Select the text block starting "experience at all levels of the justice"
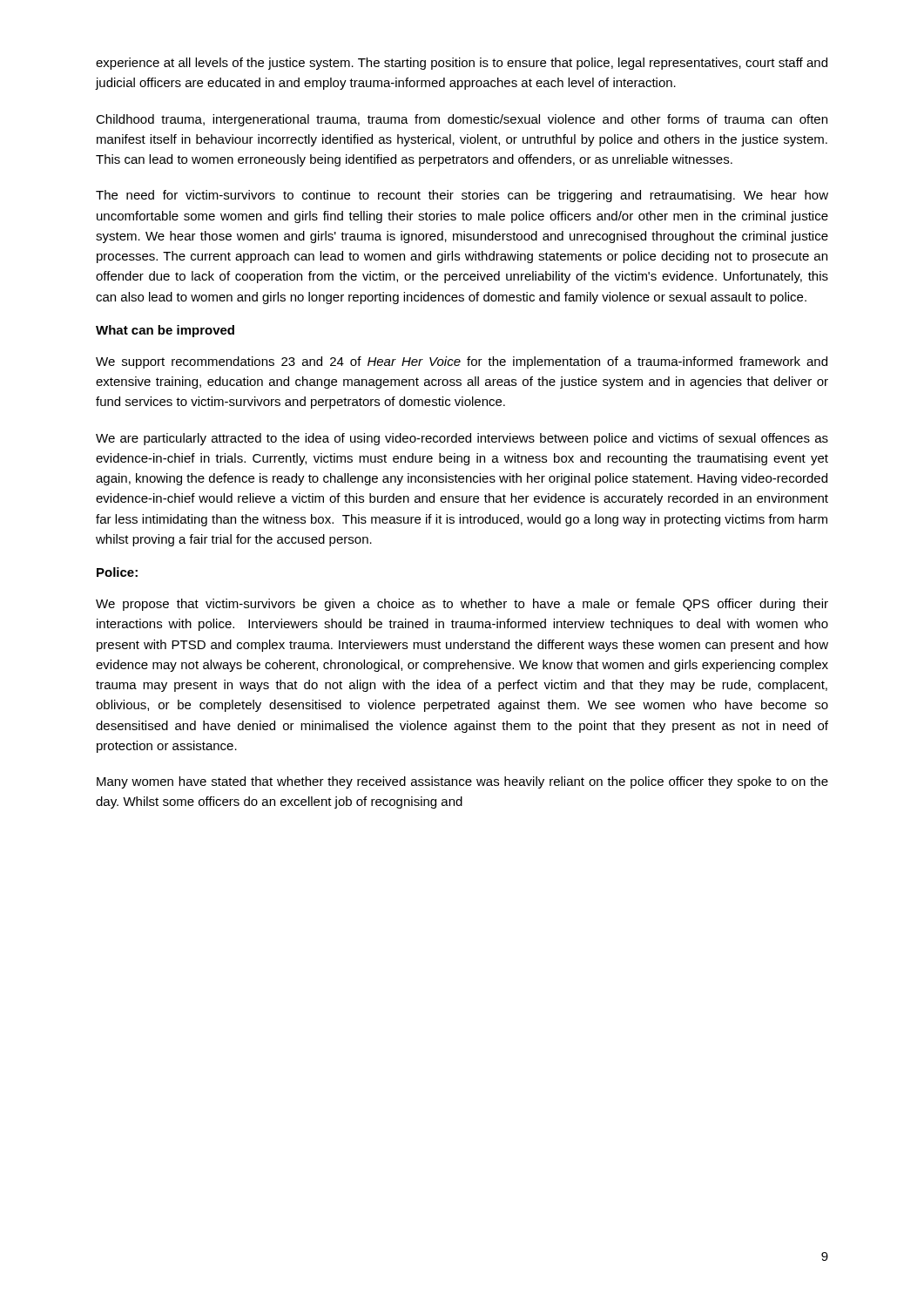The height and width of the screenshot is (1307, 924). [462, 72]
